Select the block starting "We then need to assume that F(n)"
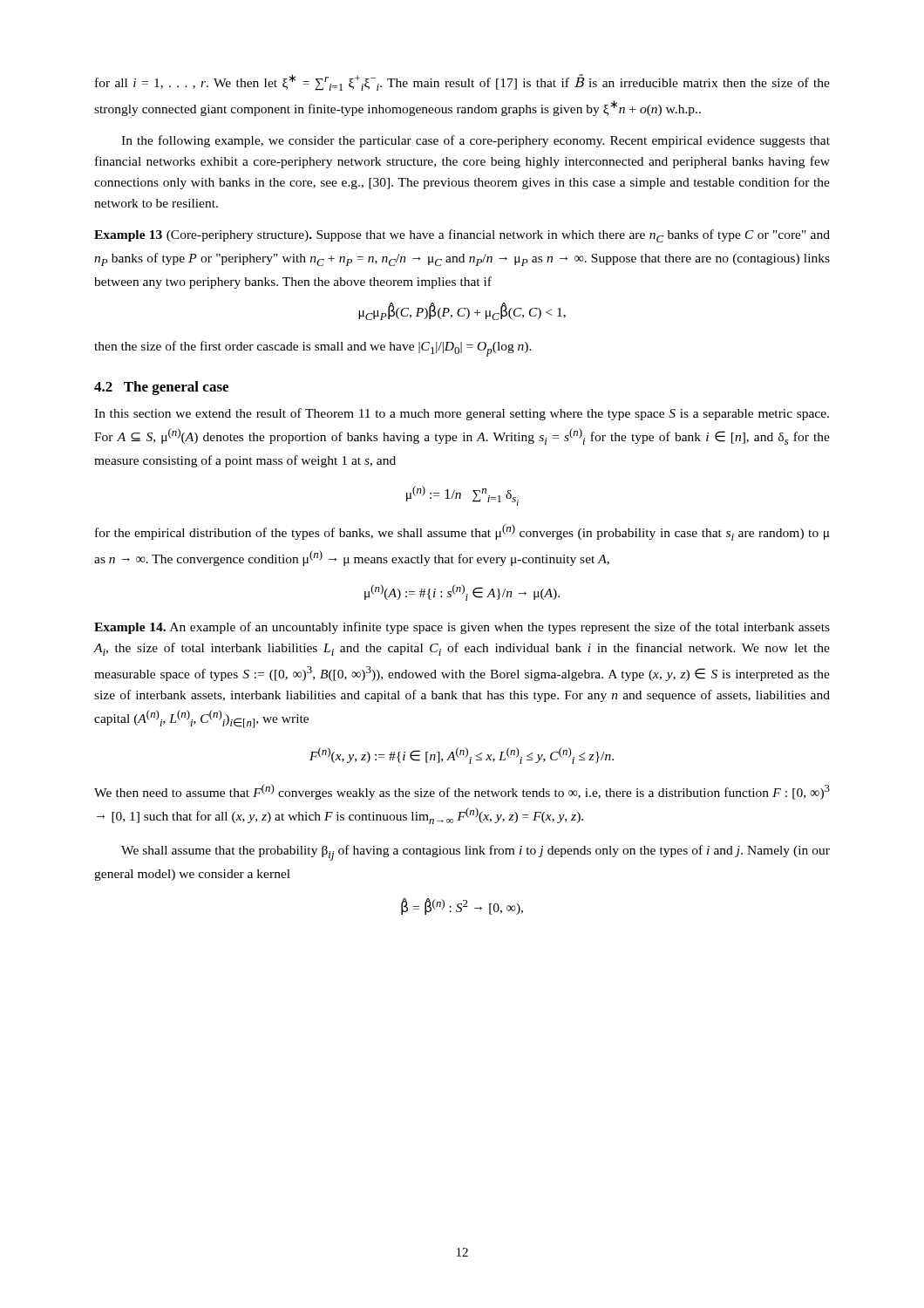This screenshot has width=924, height=1308. (x=462, y=804)
